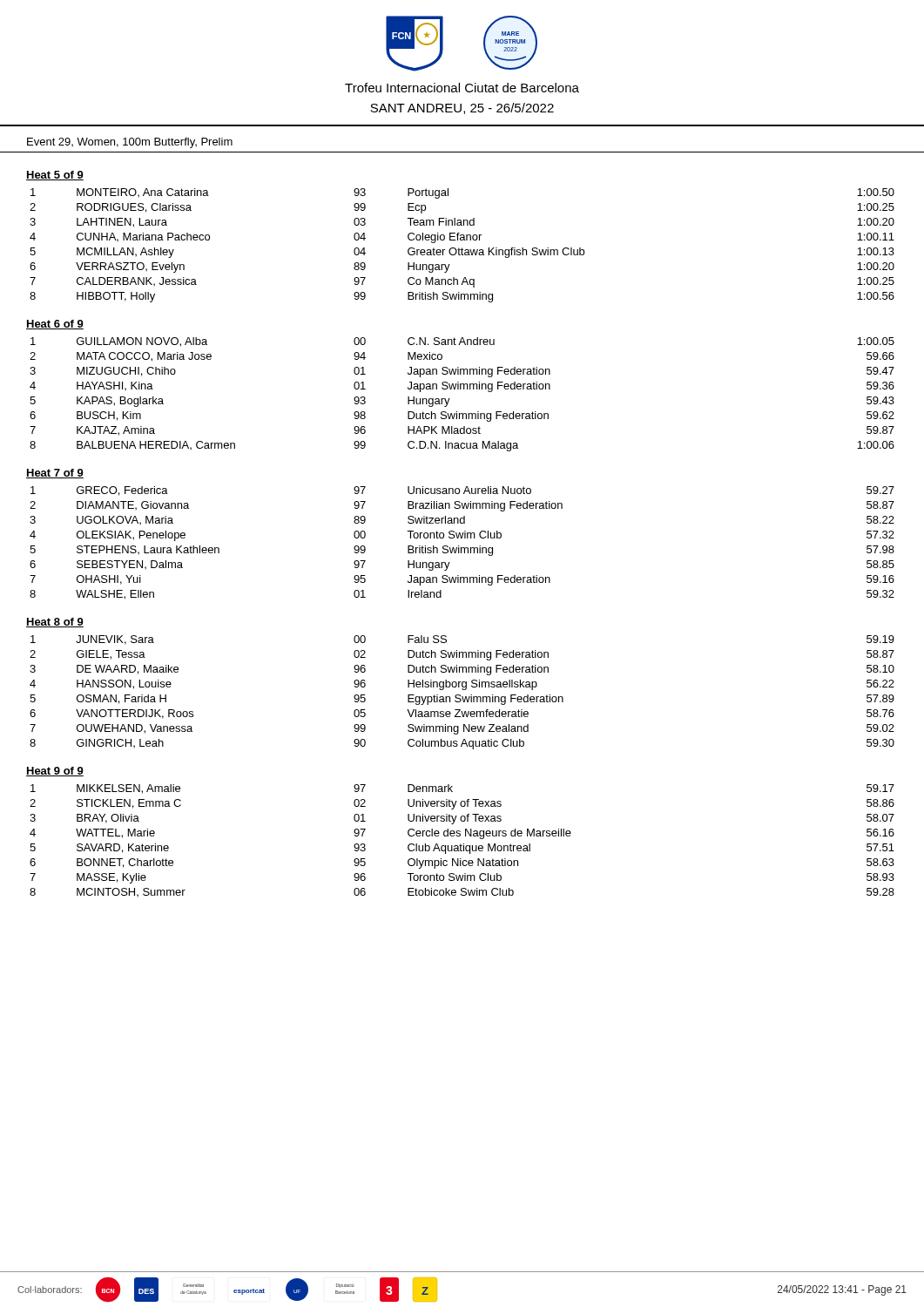The image size is (924, 1307).
Task: Find the table that mentions "MIKKELSEN, Amalie"
Action: pyautogui.click(x=462, y=840)
